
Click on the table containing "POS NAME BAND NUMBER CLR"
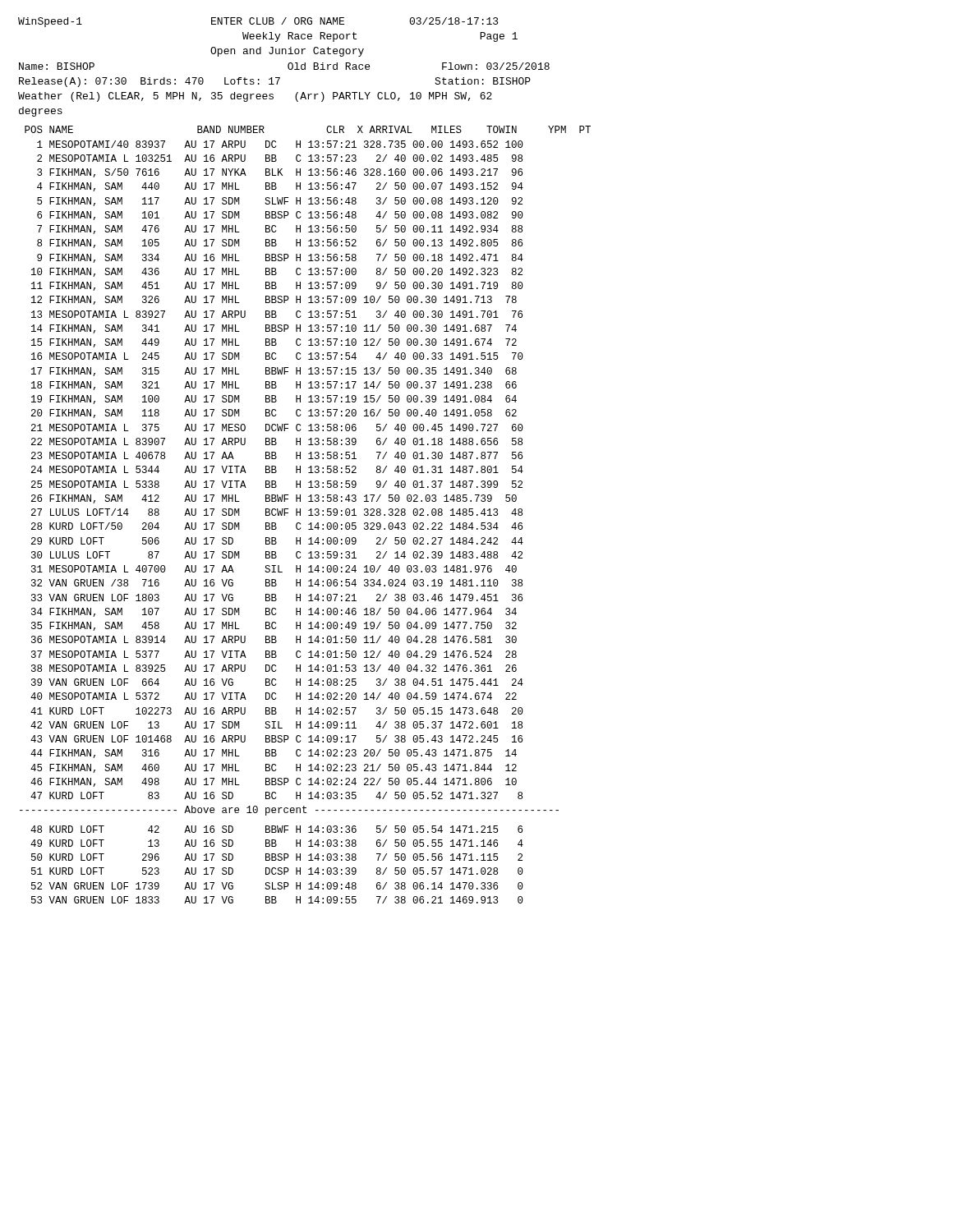click(x=476, y=464)
